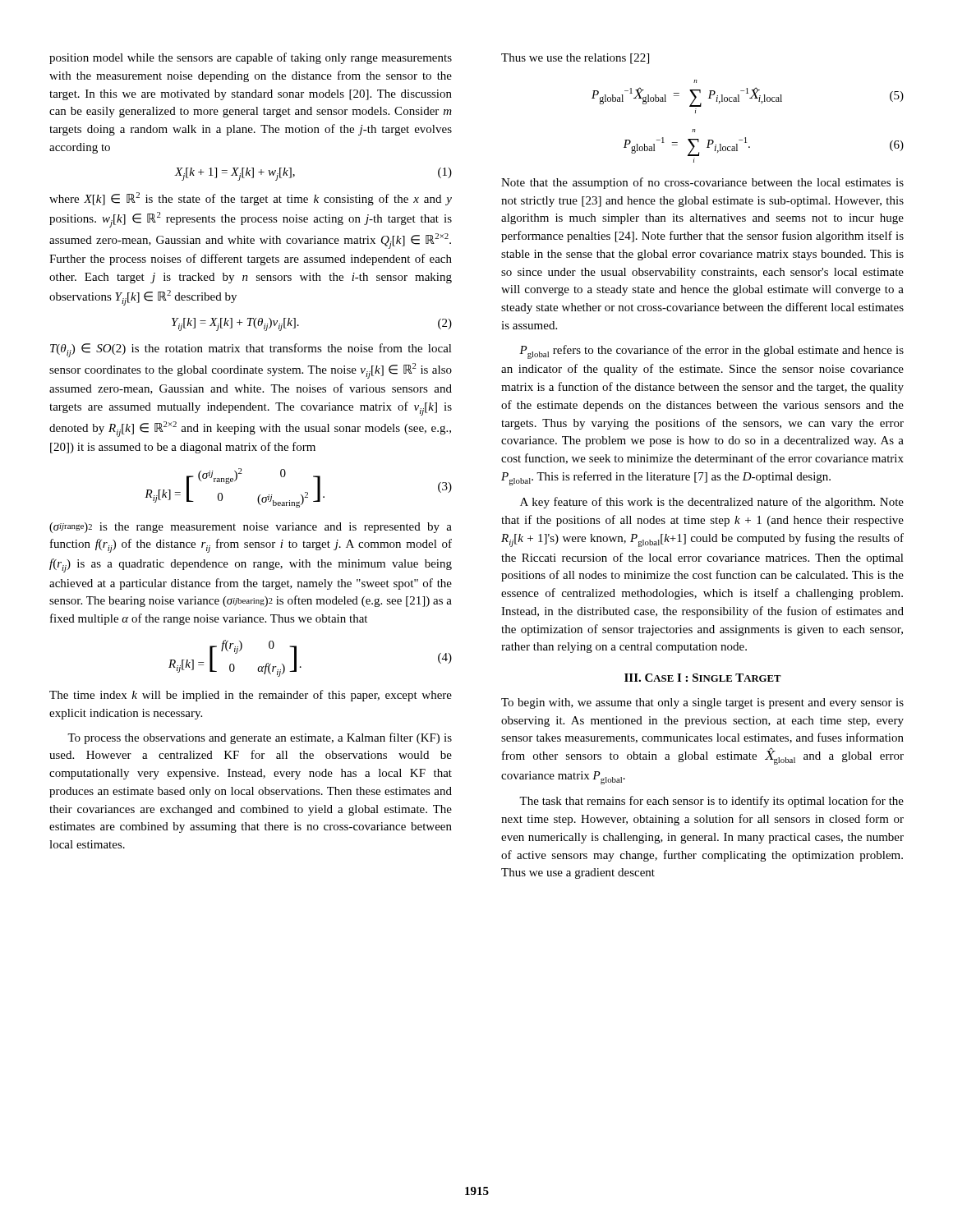
Task: Click on the text starting "Rij[k] = [ f(rij) 0 0 αf(rij)"
Action: pos(251,658)
